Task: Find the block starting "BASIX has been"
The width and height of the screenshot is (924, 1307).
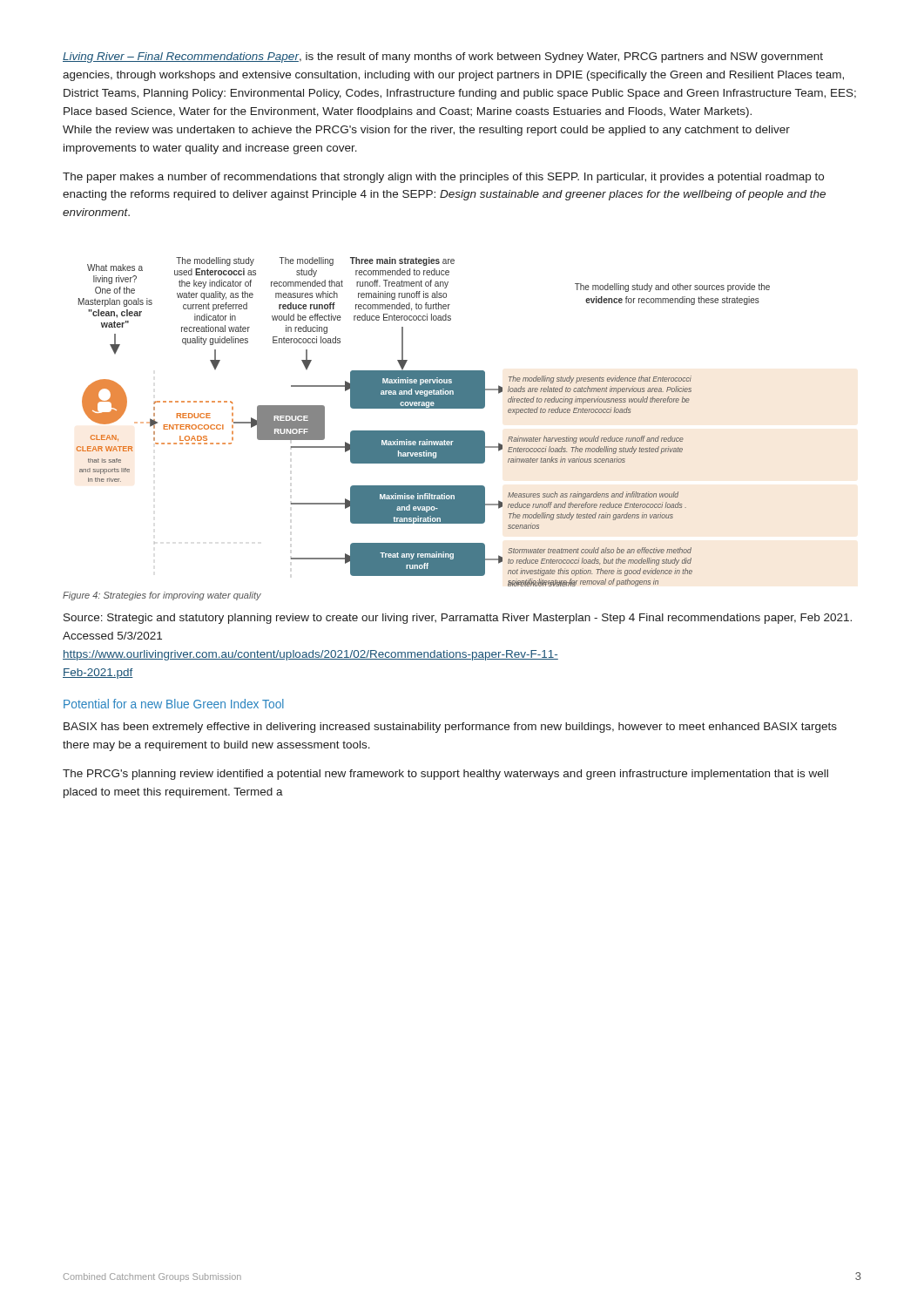Action: pos(450,735)
